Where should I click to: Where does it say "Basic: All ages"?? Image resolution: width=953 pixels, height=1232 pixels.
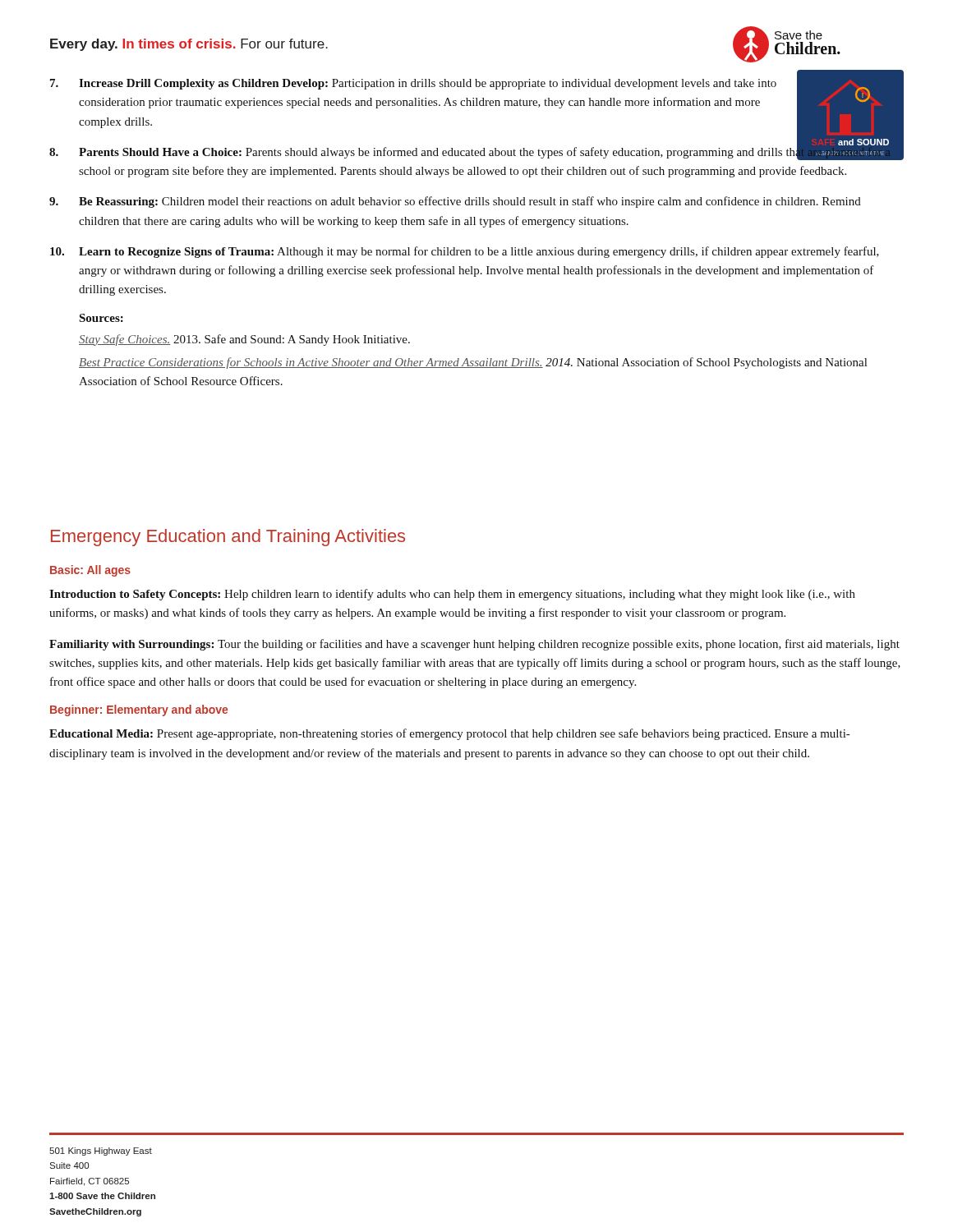[x=90, y=570]
